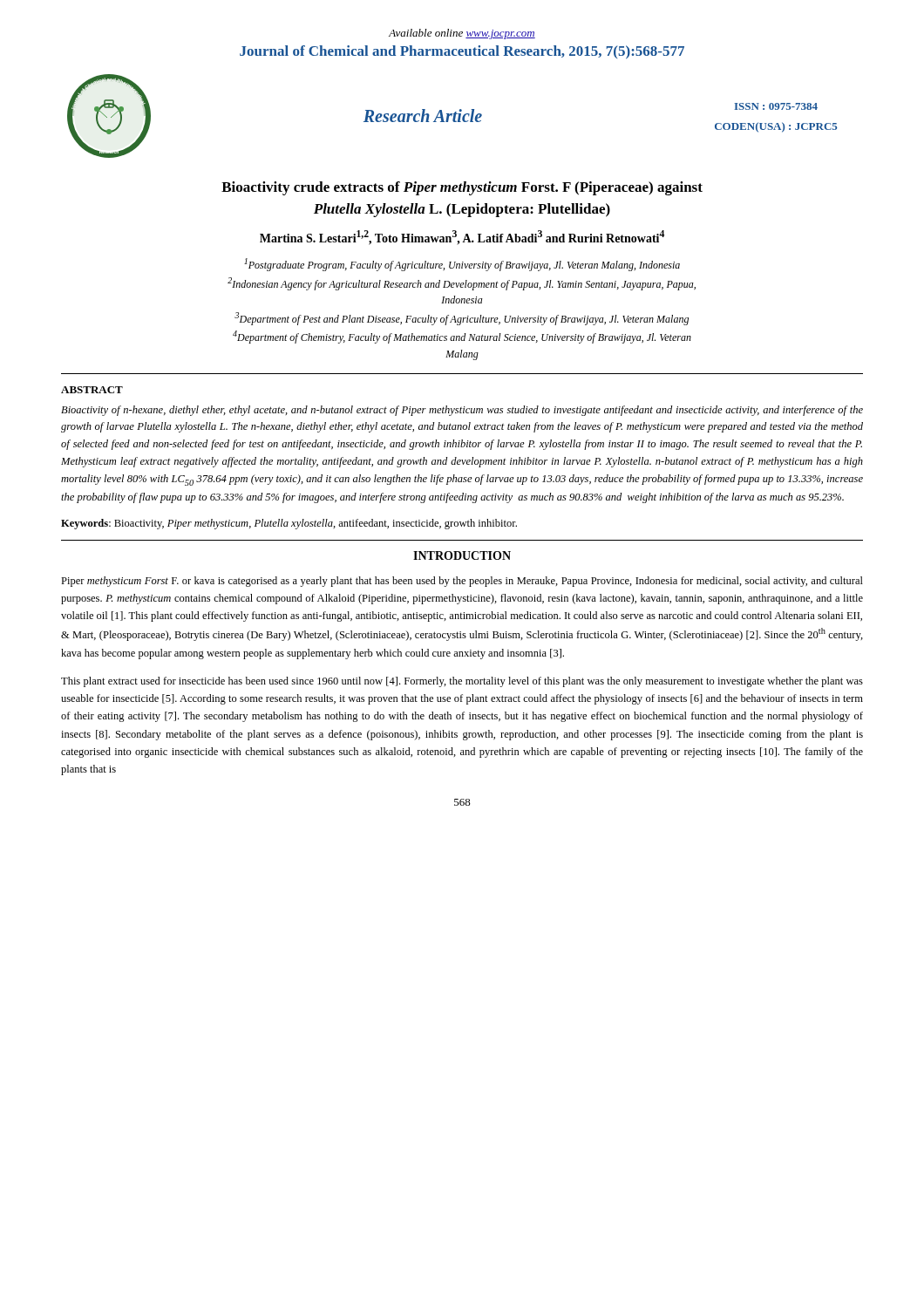Select the text block with the text "Martina S. Lestari1,2, Toto Himawan3, A. Latif Abadi3"
This screenshot has width=924, height=1308.
click(462, 237)
